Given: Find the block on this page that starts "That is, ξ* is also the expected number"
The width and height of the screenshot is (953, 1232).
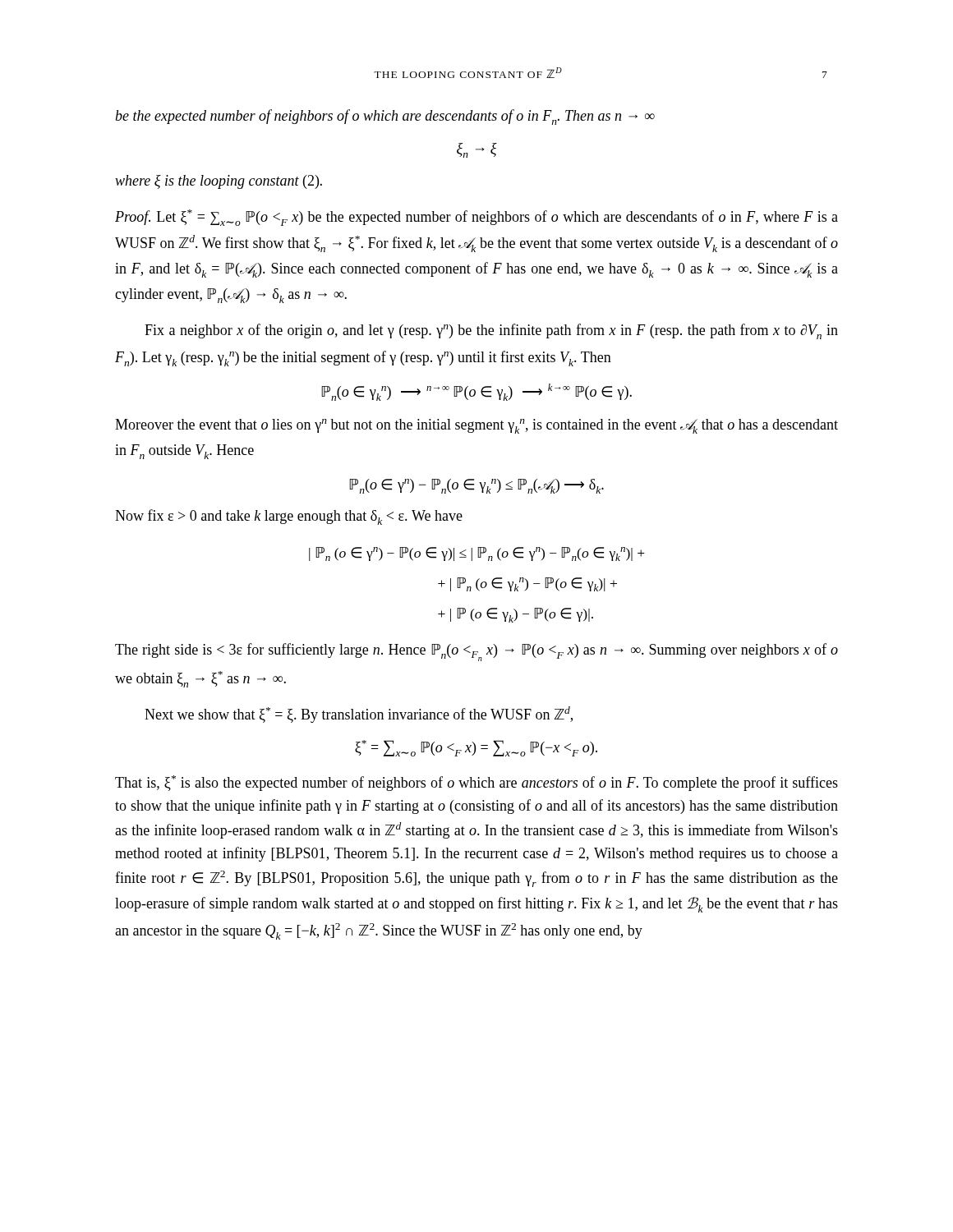Looking at the screenshot, I should [x=476, y=857].
